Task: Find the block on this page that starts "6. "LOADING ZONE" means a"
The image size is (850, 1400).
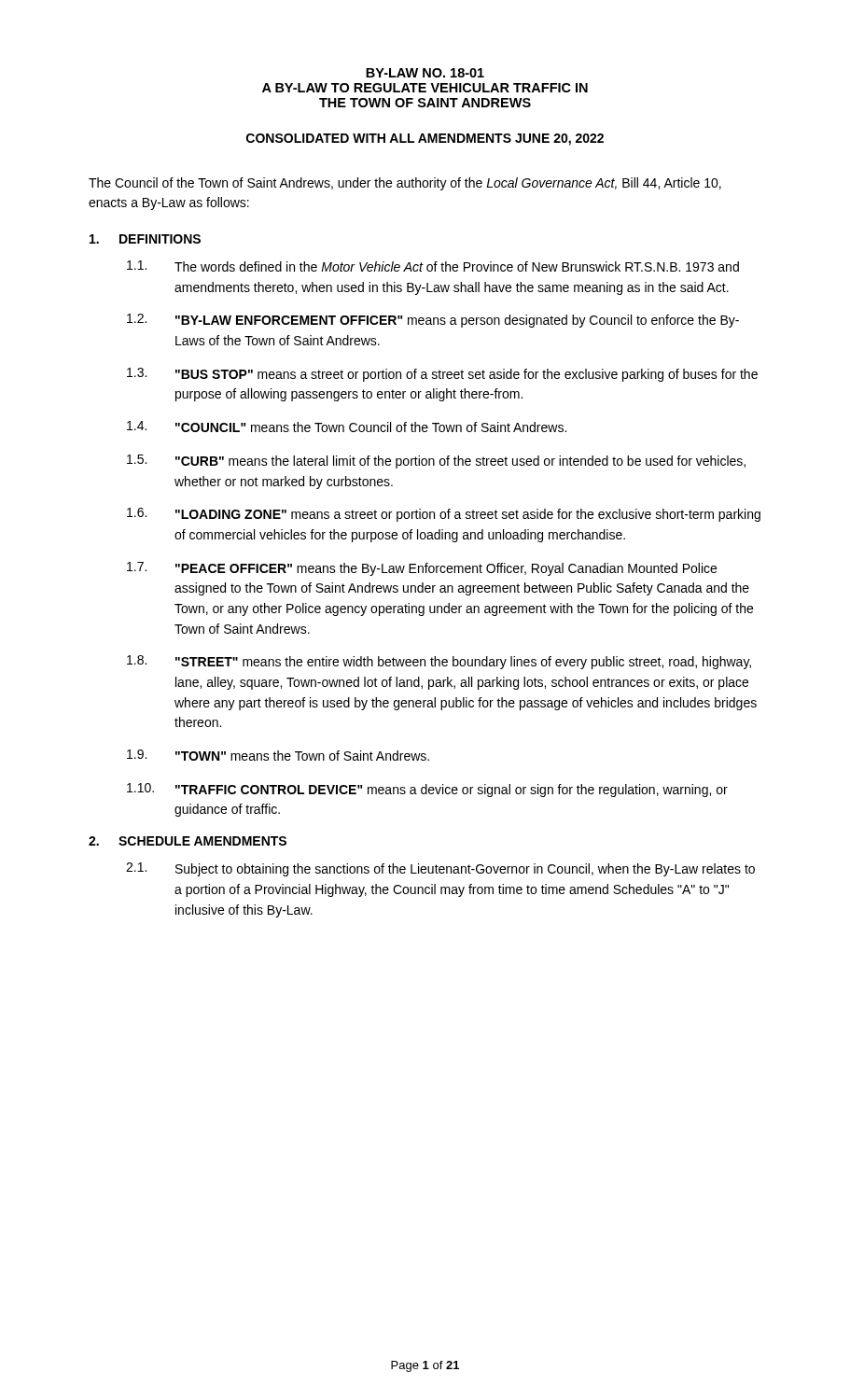Action: (x=444, y=525)
